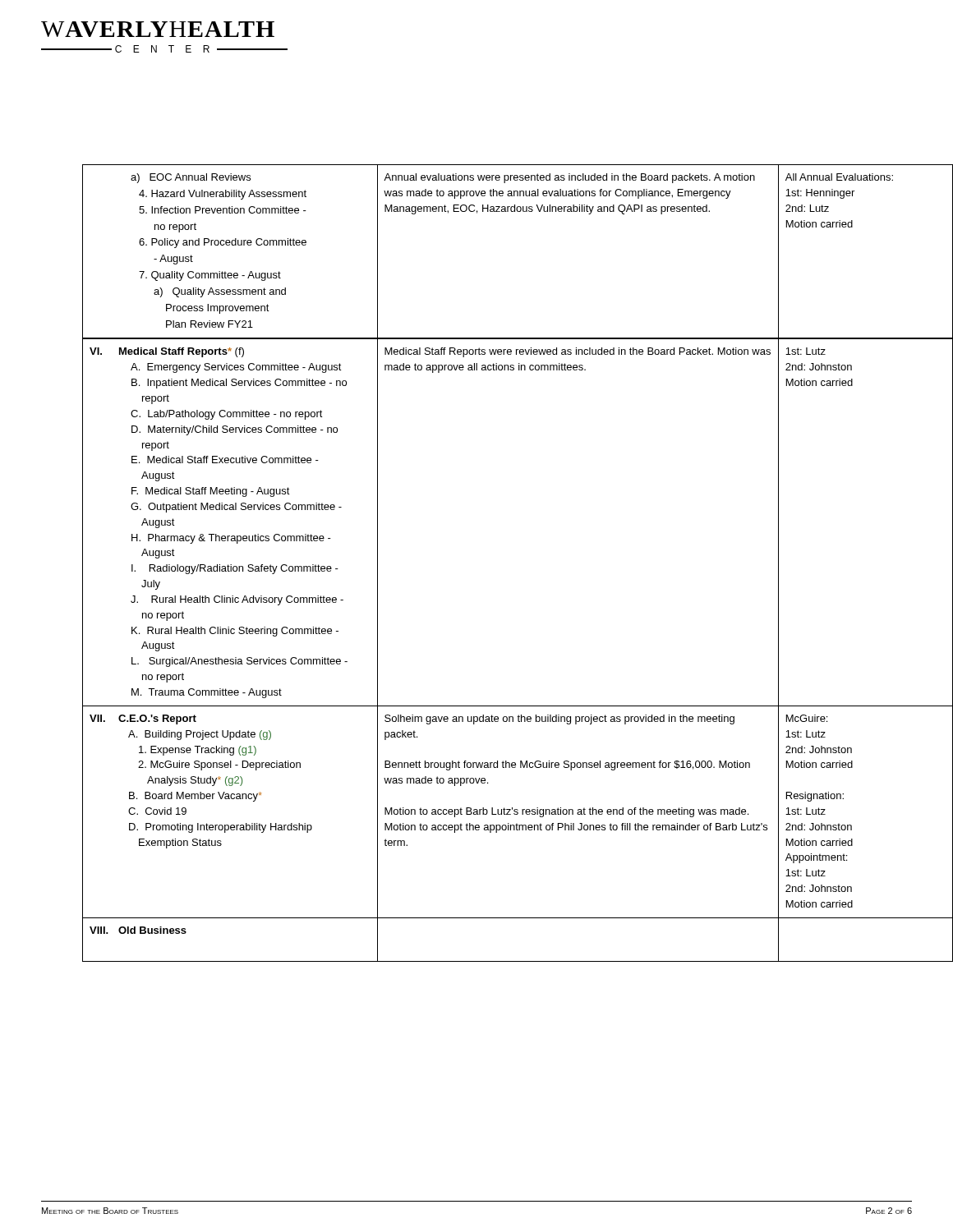Image resolution: width=953 pixels, height=1232 pixels.
Task: Locate the text "WAVERLYHEALTH C E N T E R"
Action: 164,35
